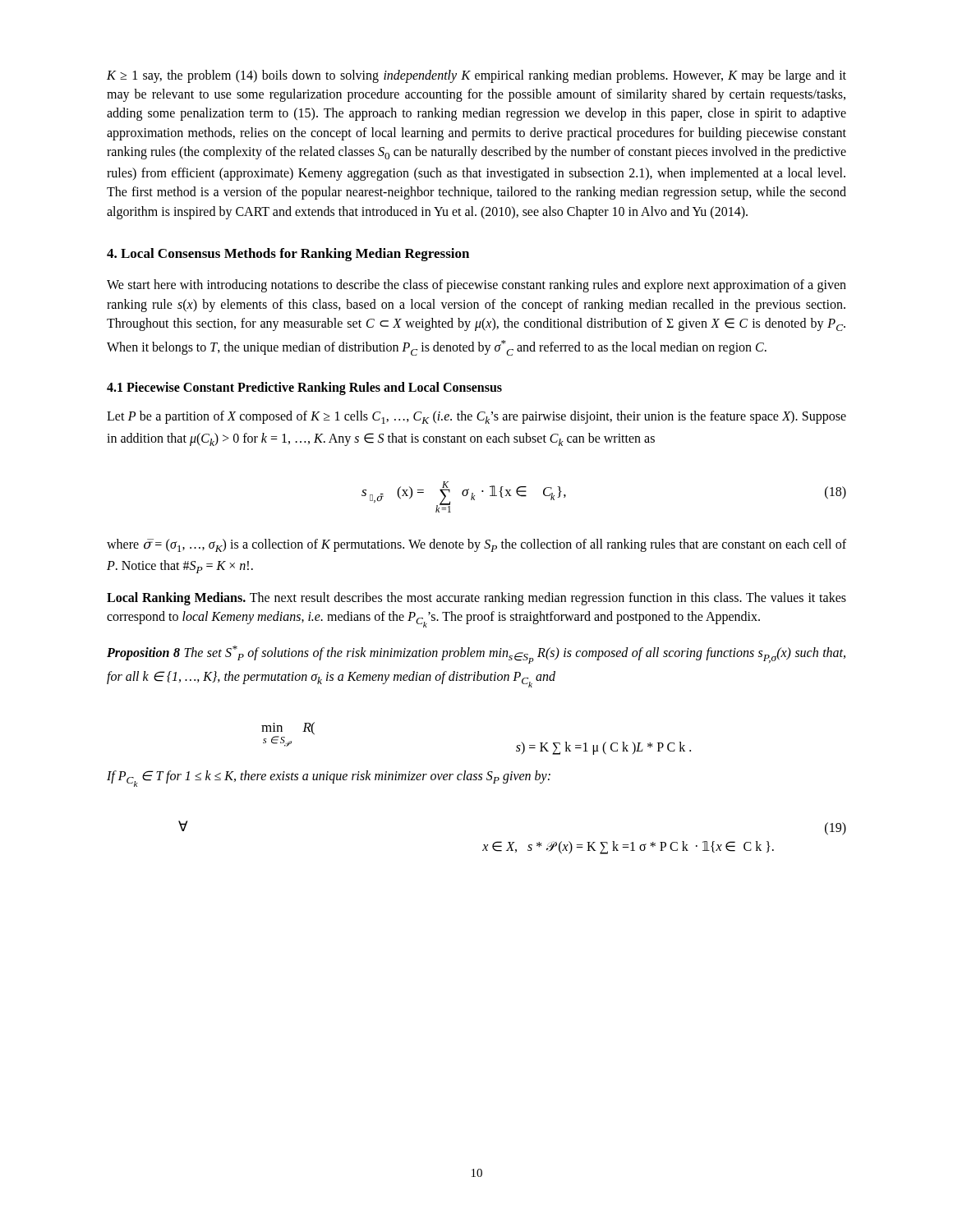
Task: Locate the block of text that opens with "Local Ranking Medians. The next result describes"
Action: [476, 609]
